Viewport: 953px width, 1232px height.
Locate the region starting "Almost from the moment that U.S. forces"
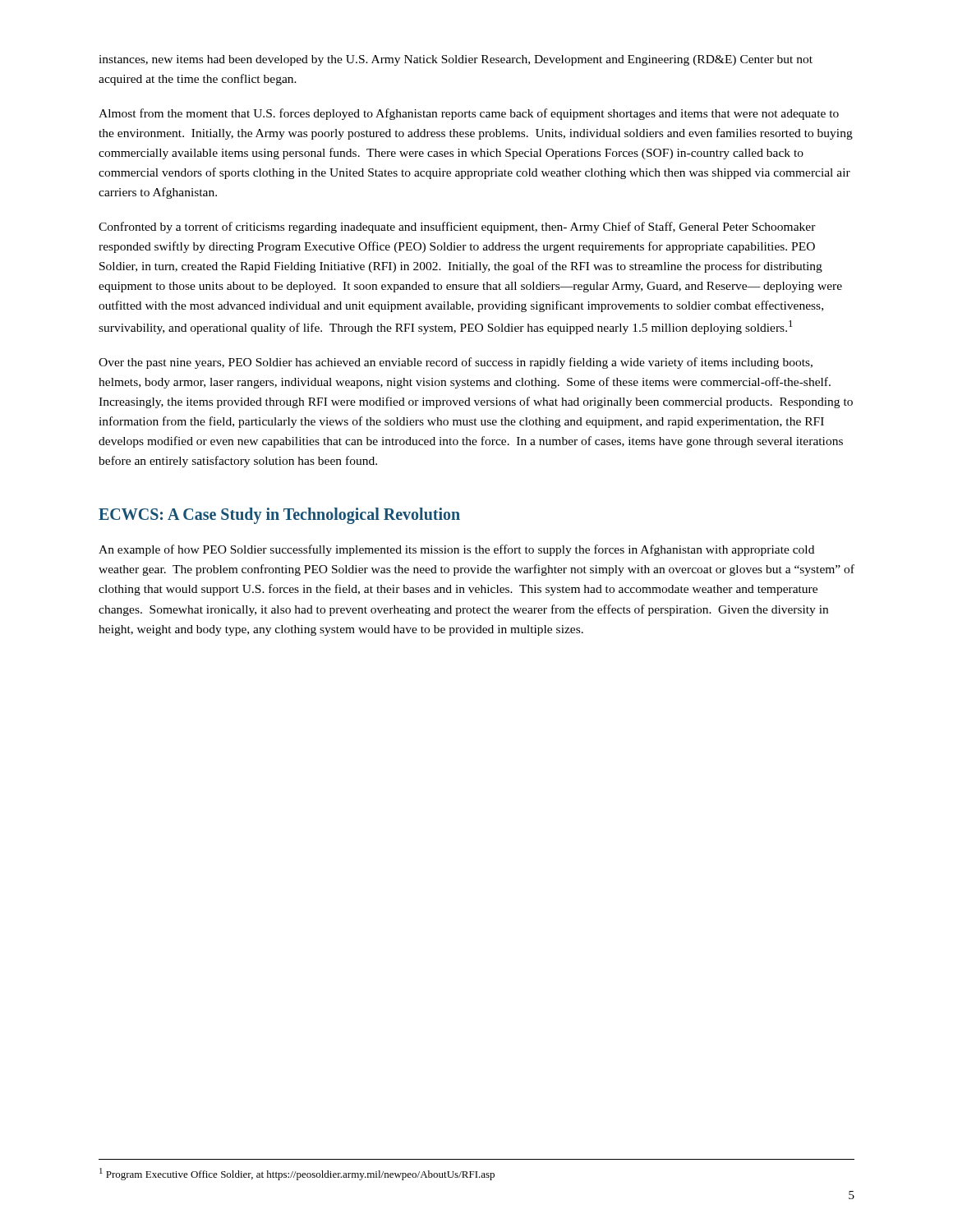(x=475, y=152)
